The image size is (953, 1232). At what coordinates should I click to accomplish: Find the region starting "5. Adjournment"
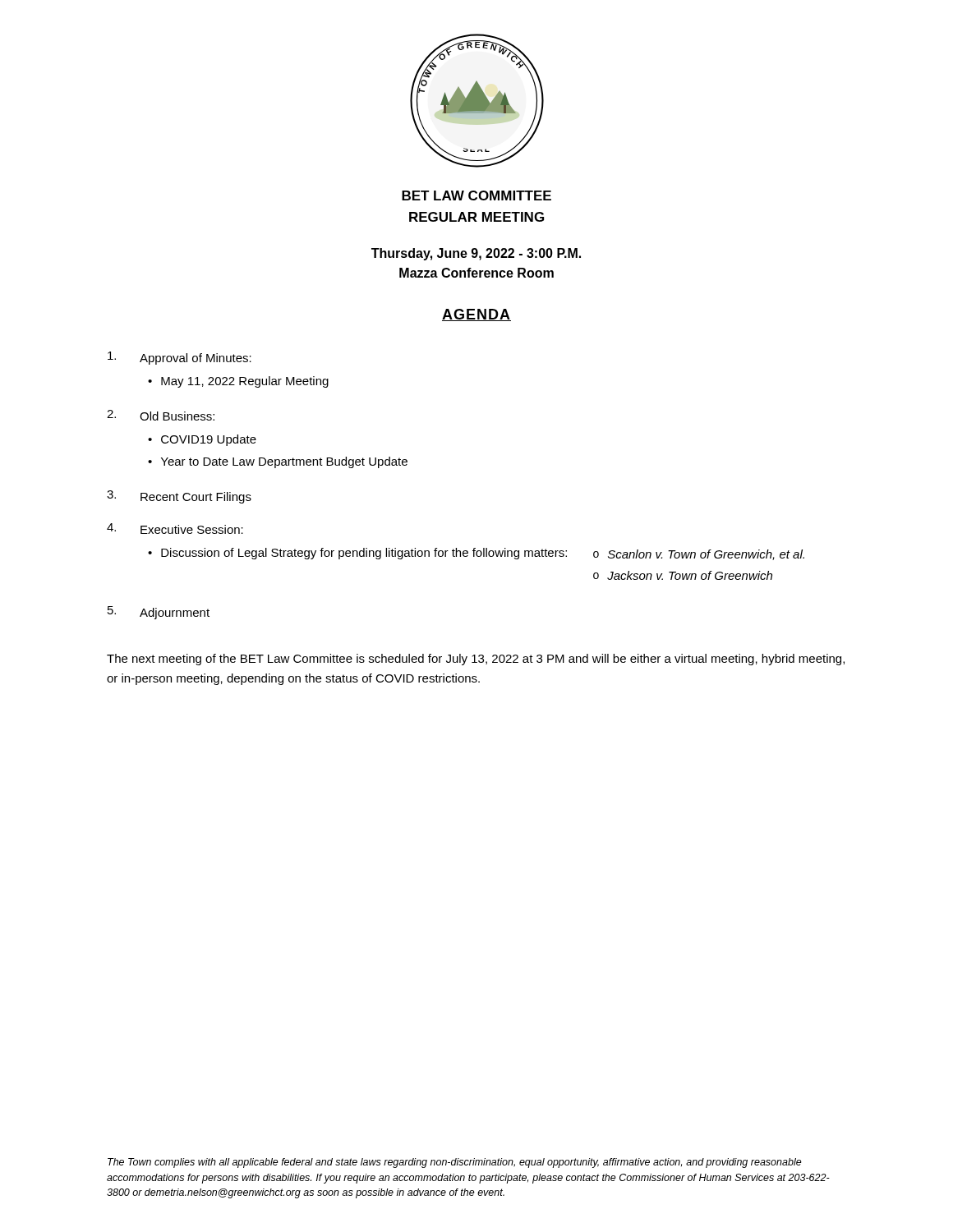pyautogui.click(x=159, y=613)
